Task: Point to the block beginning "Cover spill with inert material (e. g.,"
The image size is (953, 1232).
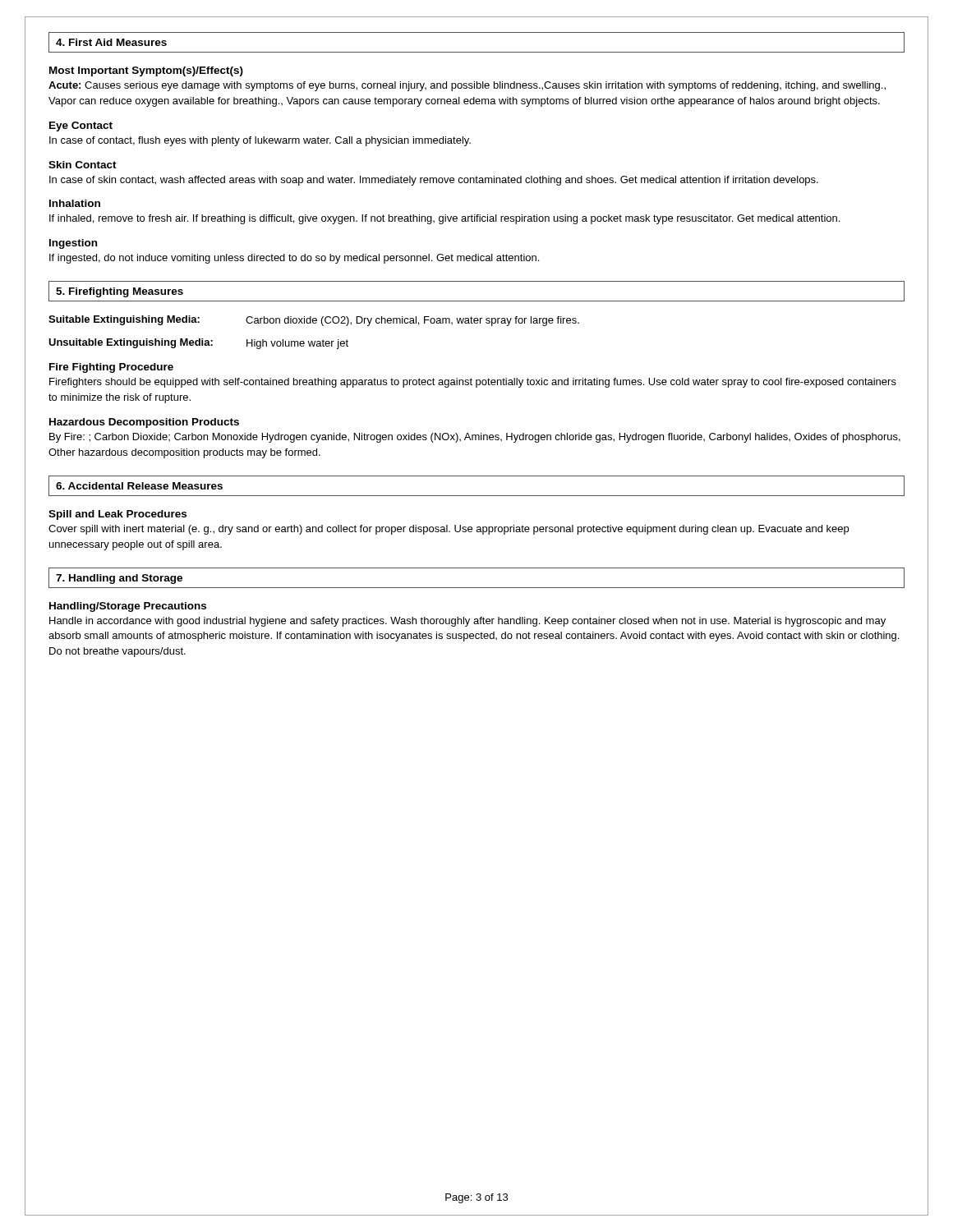Action: (x=449, y=536)
